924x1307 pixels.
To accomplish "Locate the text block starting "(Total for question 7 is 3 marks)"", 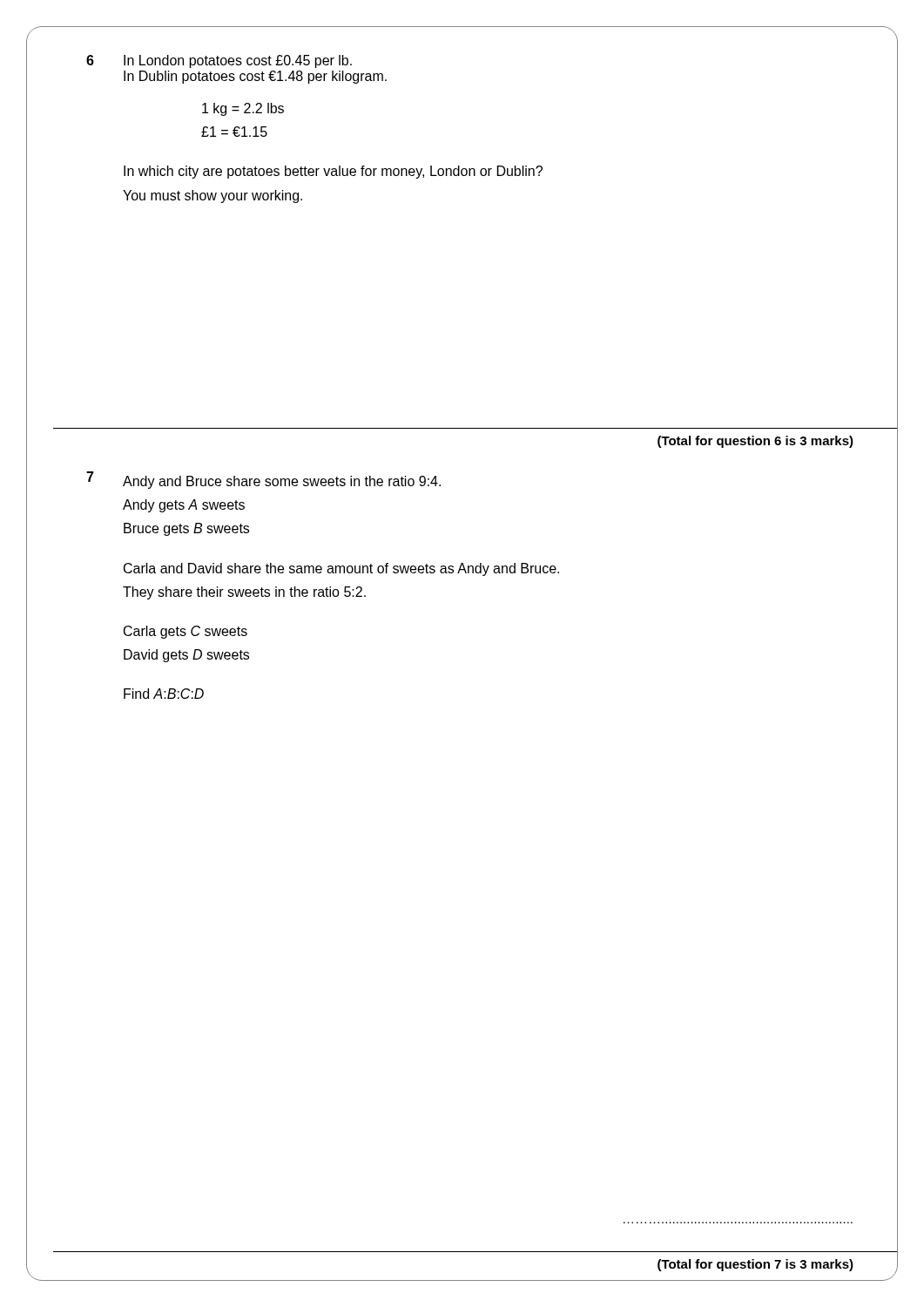I will (x=755, y=1264).
